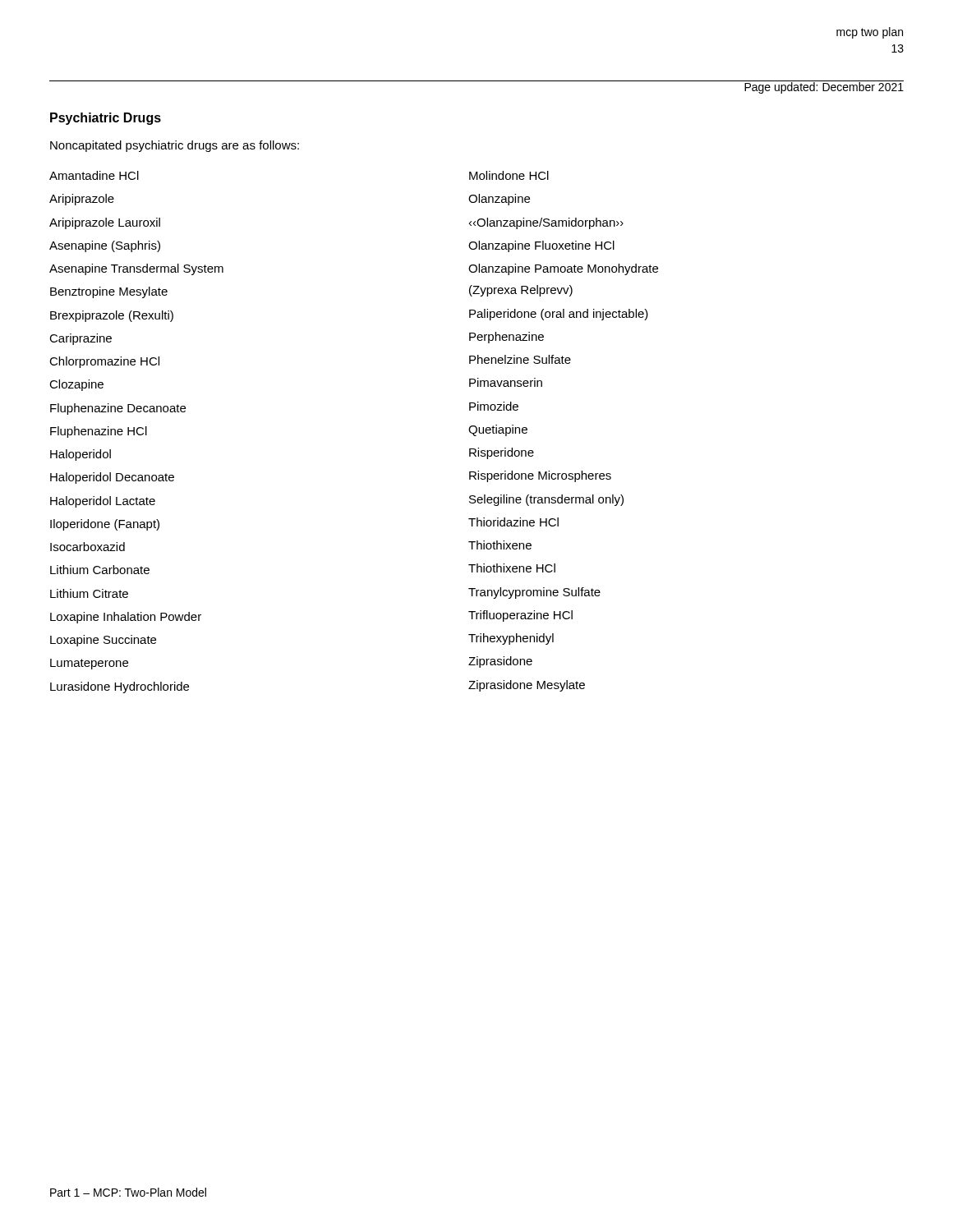Locate the text "Aripiprazole Lauroxil"

click(x=105, y=222)
